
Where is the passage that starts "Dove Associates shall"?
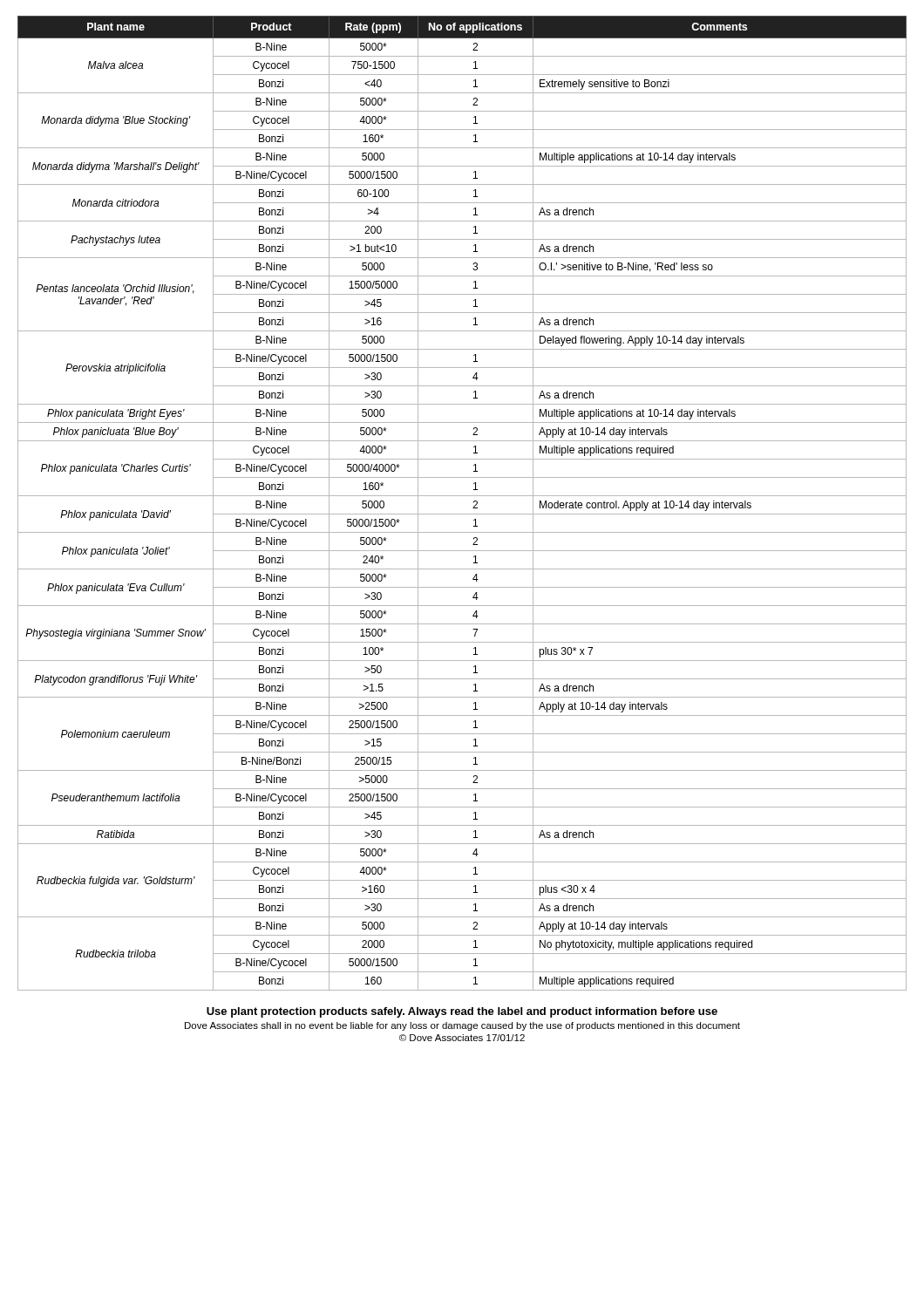click(x=462, y=1025)
